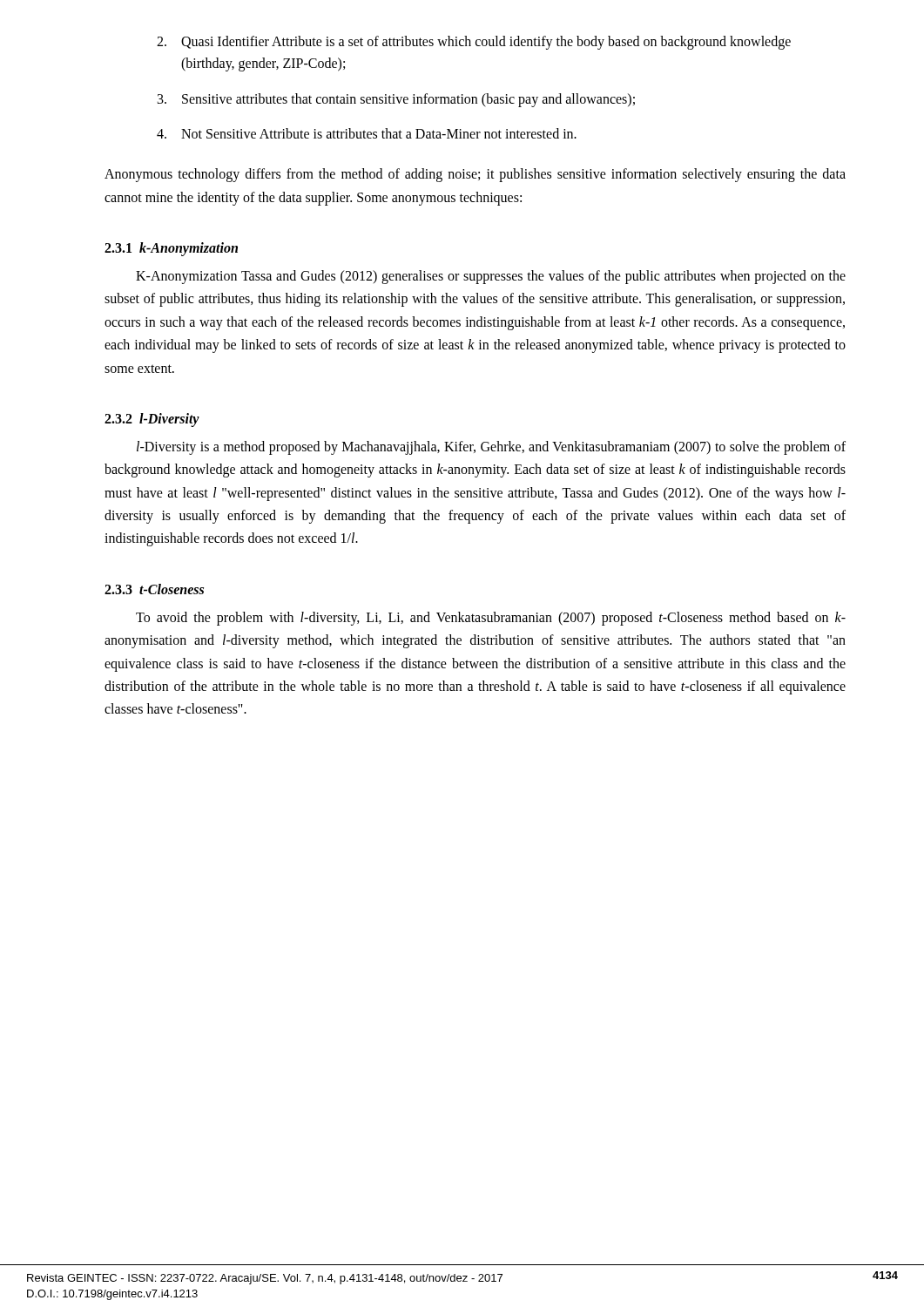Image resolution: width=924 pixels, height=1307 pixels.
Task: Click the passage that begins "To avoid the problem with l-diversity, Li,"
Action: coord(475,663)
